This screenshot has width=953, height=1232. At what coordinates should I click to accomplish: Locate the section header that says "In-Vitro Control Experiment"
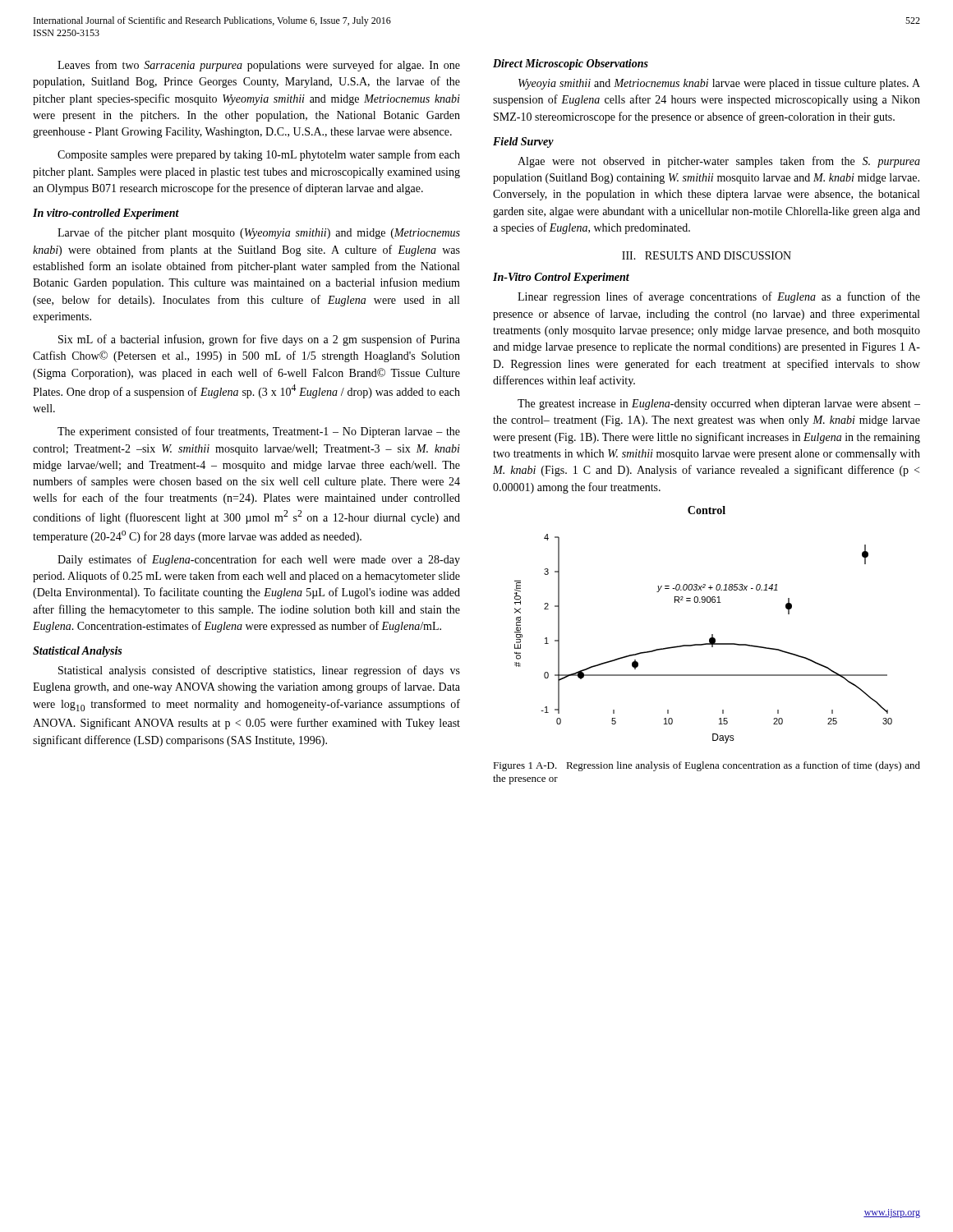pyautogui.click(x=561, y=277)
